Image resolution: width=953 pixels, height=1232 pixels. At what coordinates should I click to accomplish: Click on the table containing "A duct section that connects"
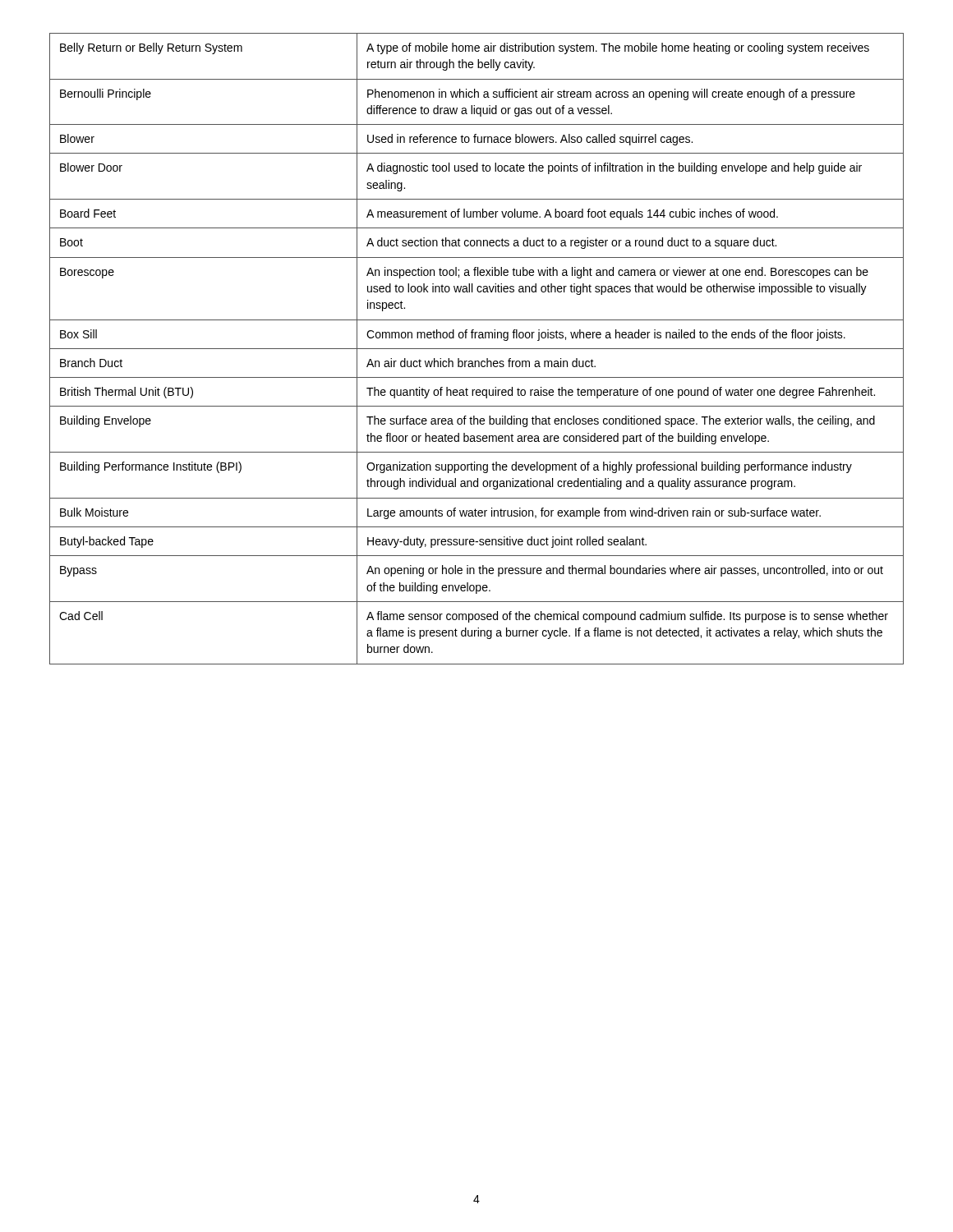click(476, 349)
